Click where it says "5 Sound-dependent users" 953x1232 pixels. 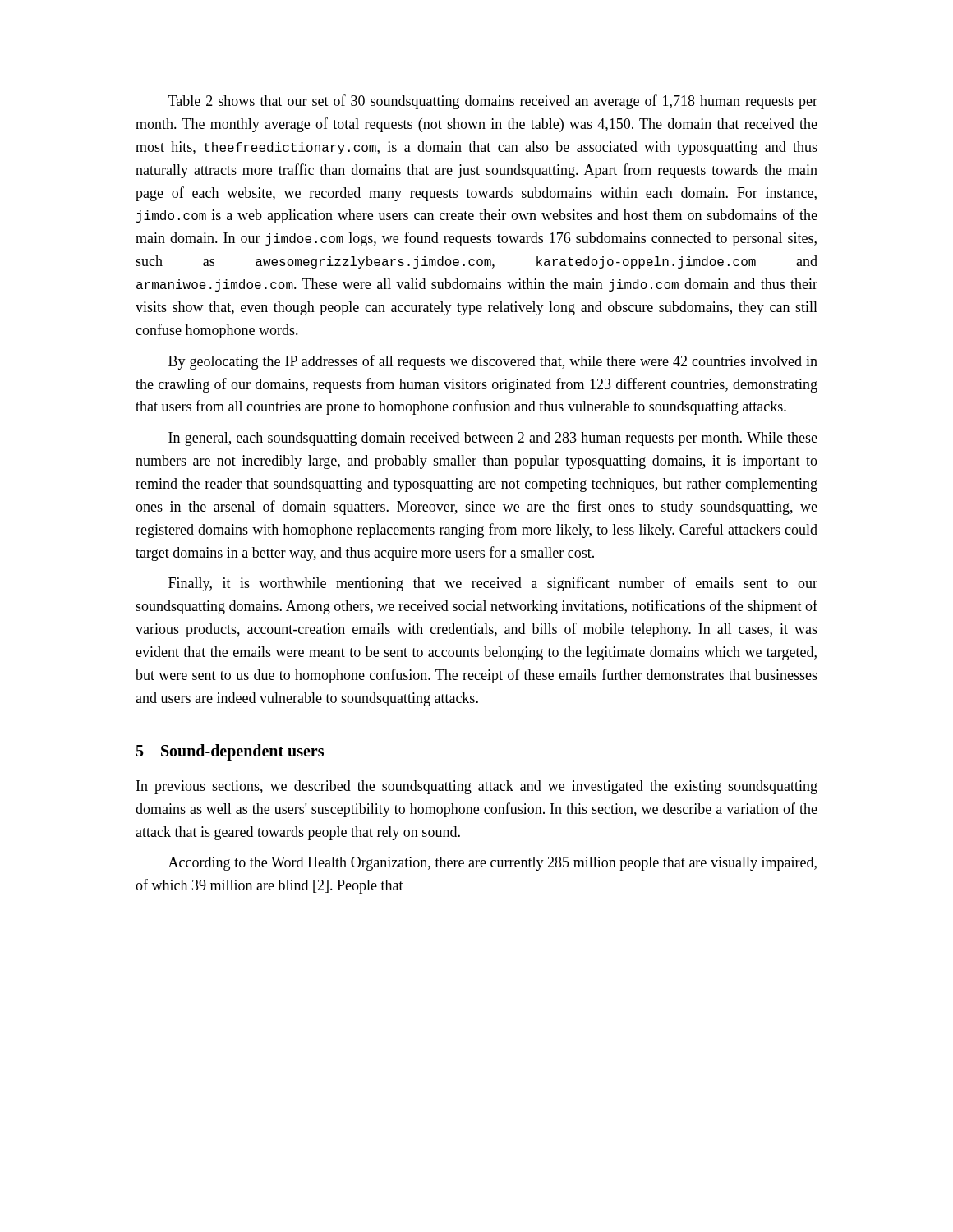pyautogui.click(x=230, y=751)
